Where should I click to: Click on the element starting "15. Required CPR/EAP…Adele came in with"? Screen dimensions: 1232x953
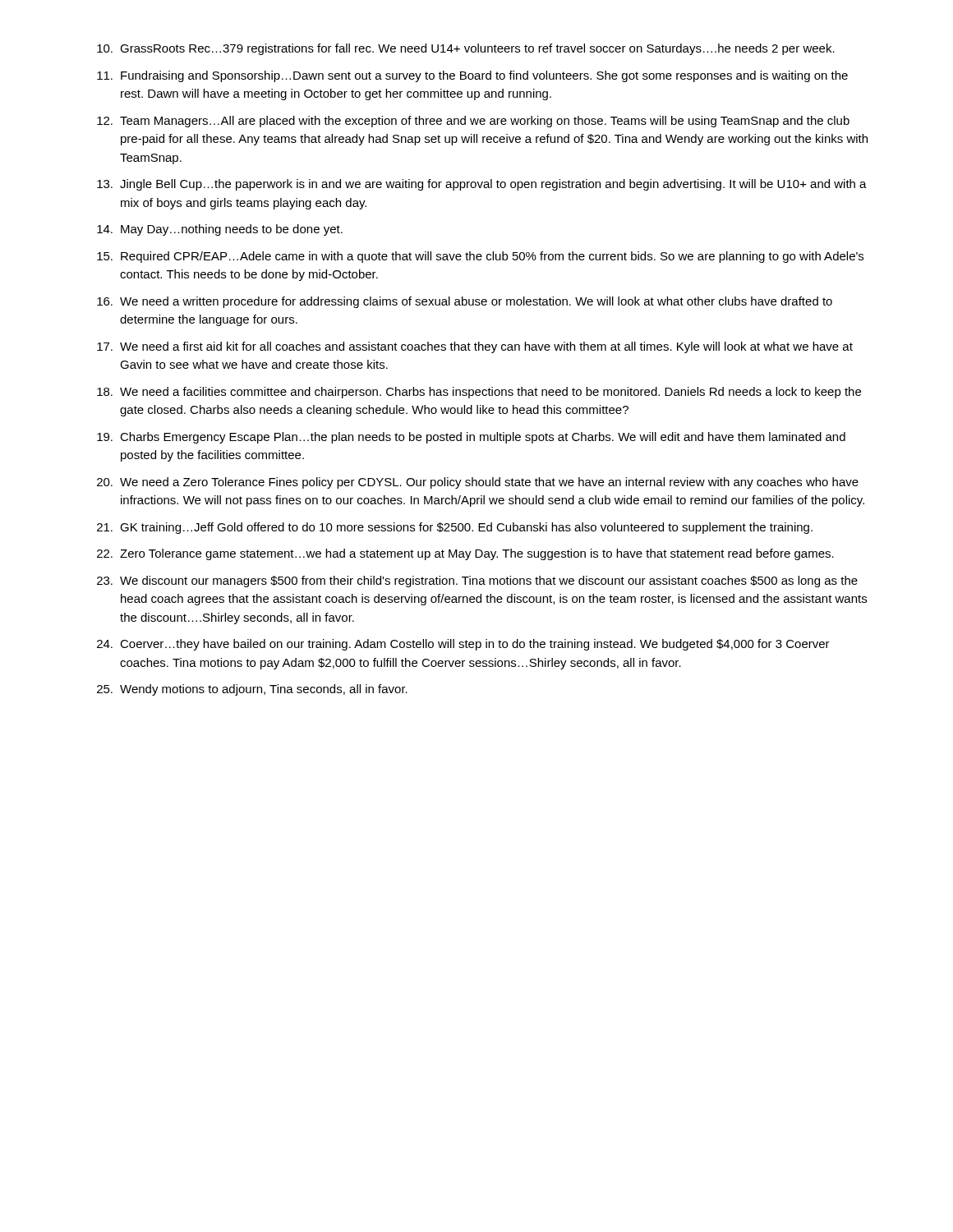476,265
